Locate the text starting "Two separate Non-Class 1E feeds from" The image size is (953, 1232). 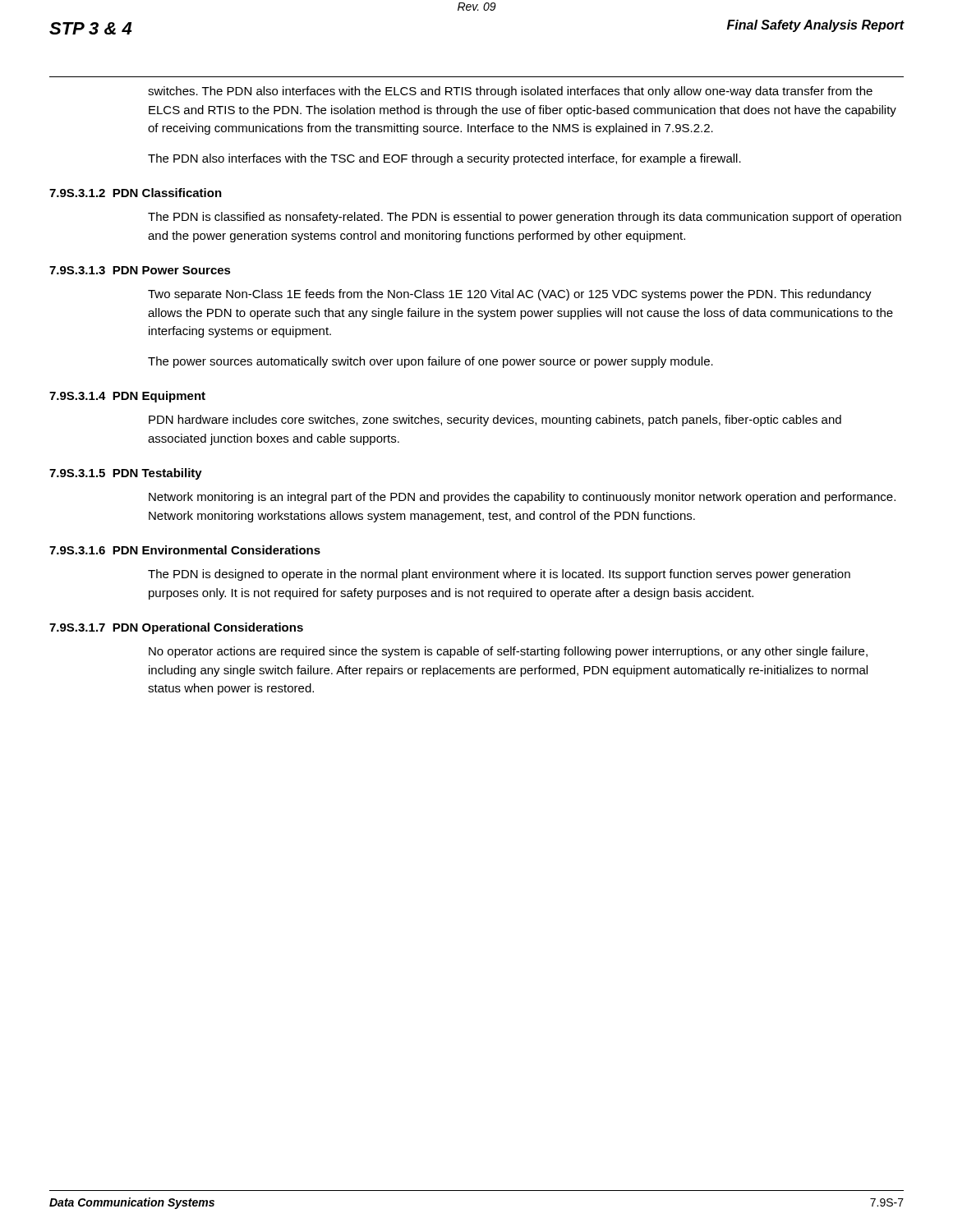point(521,312)
